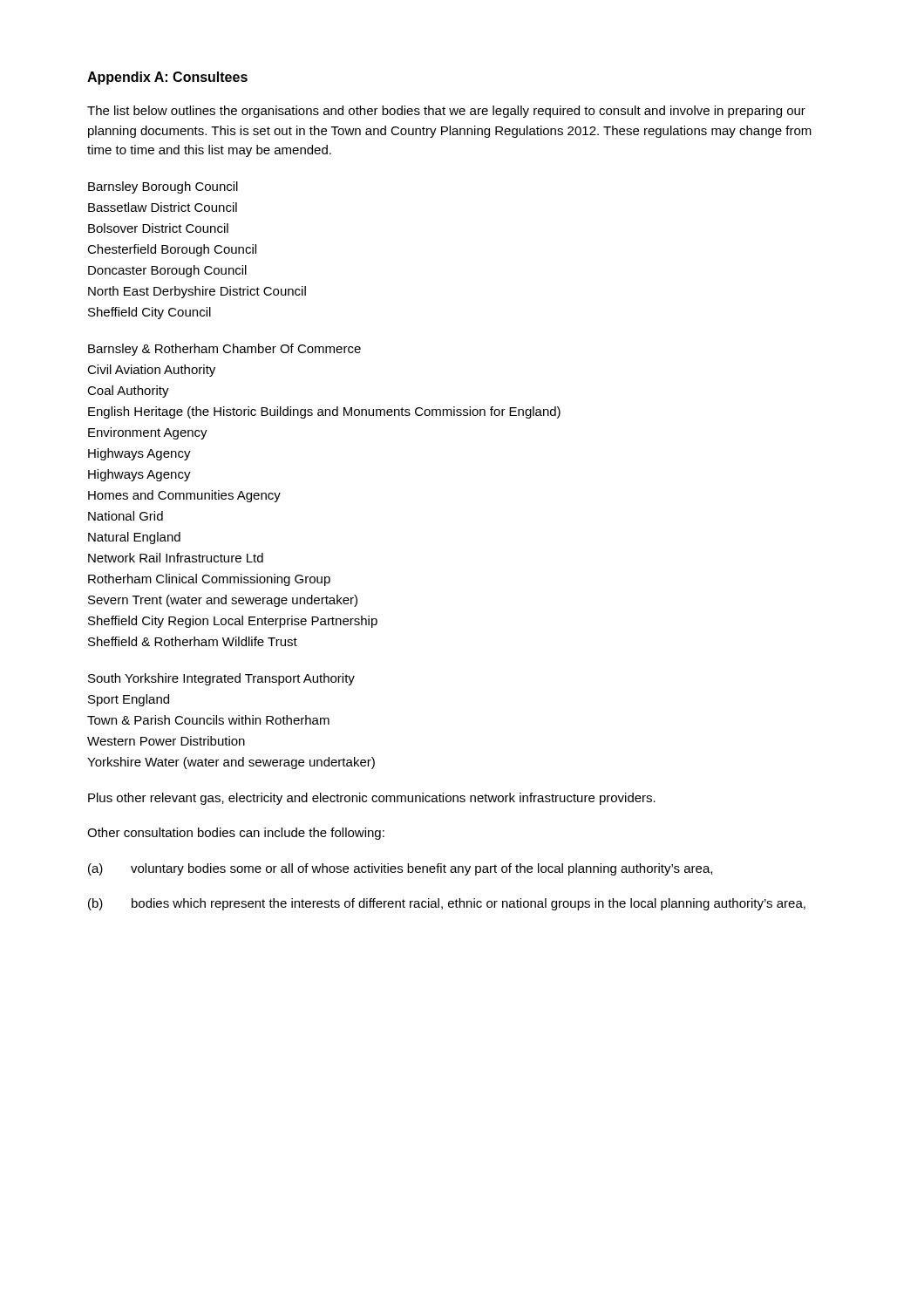The height and width of the screenshot is (1308, 924).
Task: Click the passage that begins "Plus other relevant gas, electricity and electronic"
Action: (x=372, y=797)
